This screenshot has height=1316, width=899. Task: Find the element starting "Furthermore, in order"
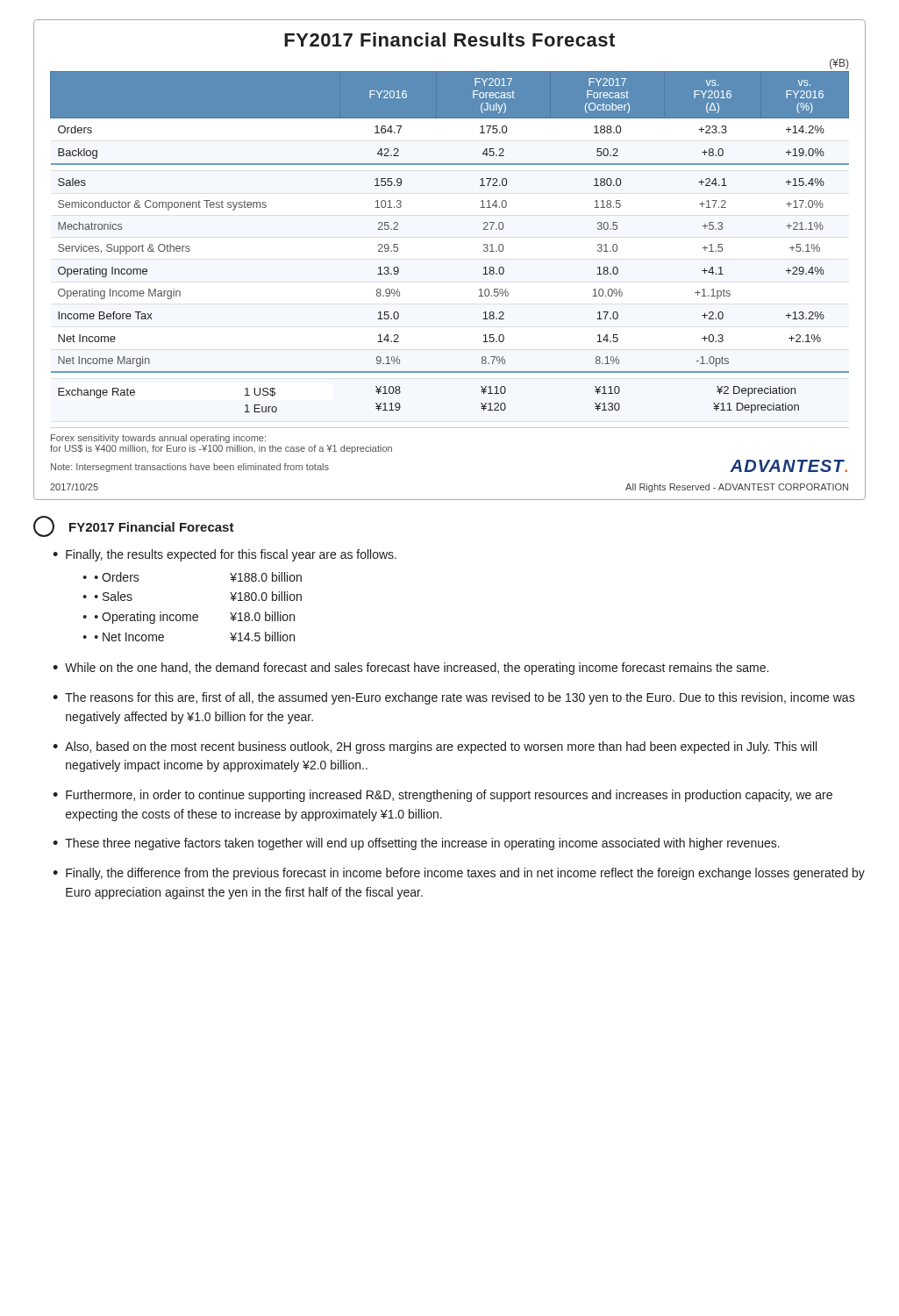coord(465,805)
